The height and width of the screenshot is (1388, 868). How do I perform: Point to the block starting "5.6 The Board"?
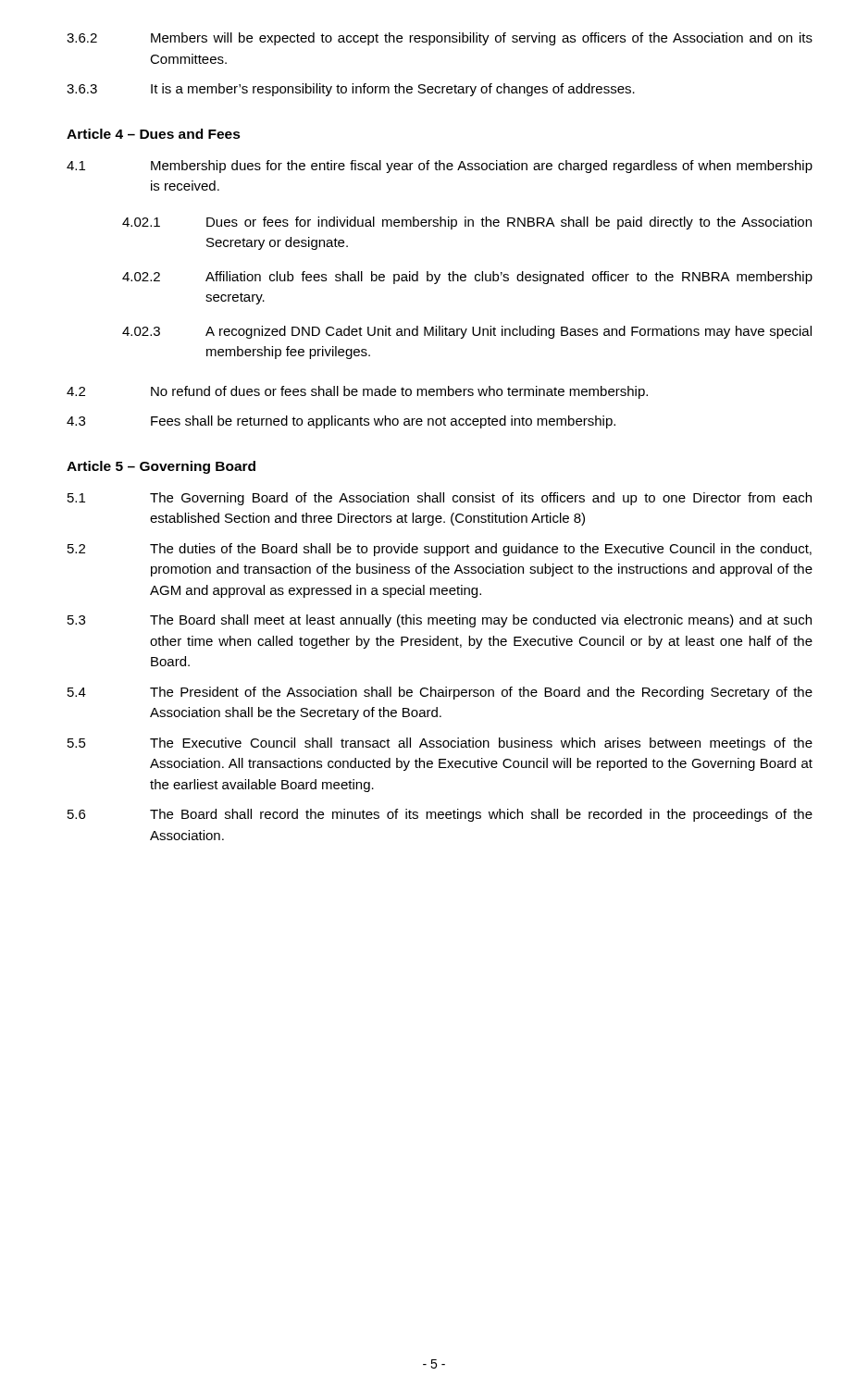[440, 825]
